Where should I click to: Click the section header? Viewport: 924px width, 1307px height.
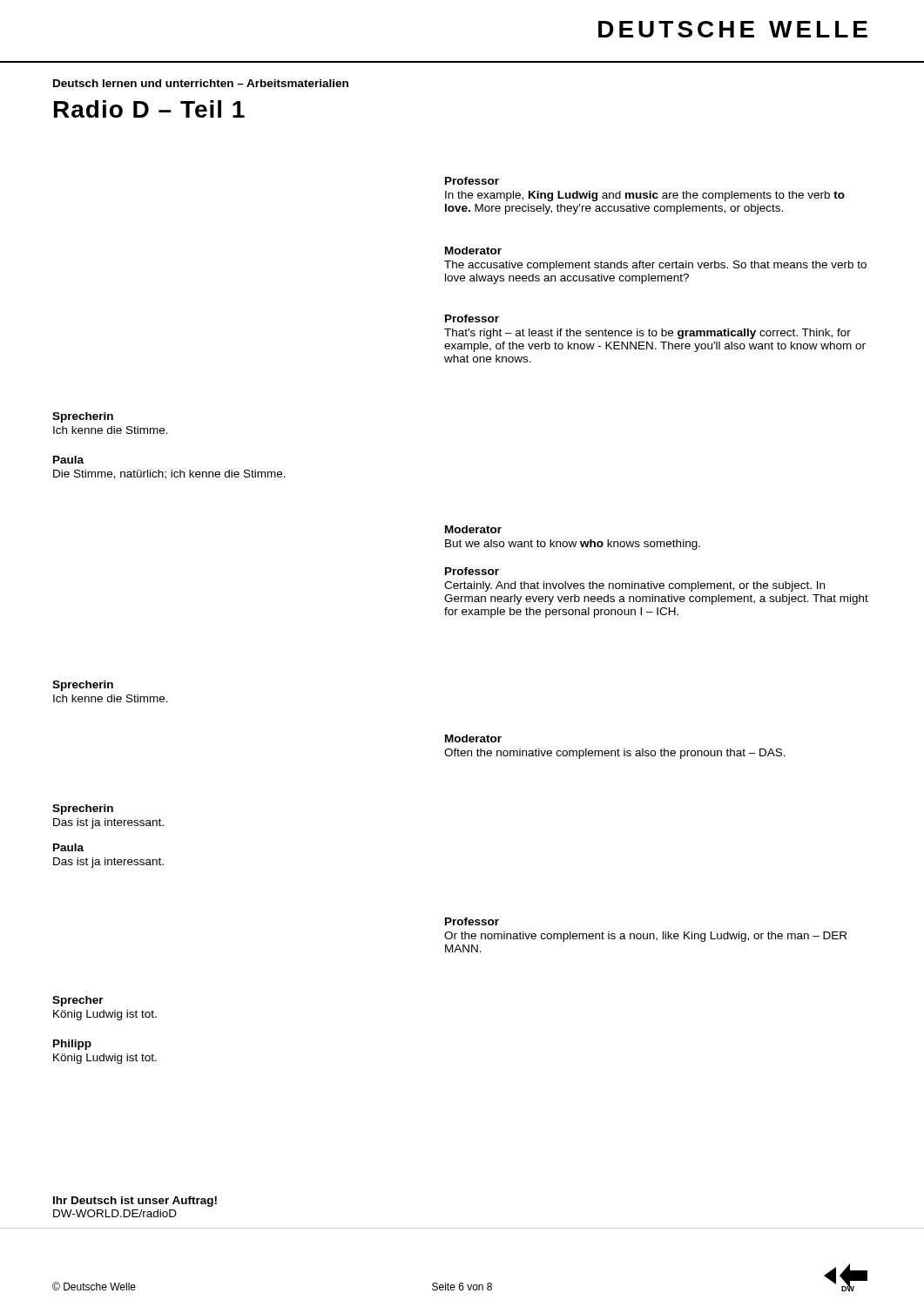201,83
